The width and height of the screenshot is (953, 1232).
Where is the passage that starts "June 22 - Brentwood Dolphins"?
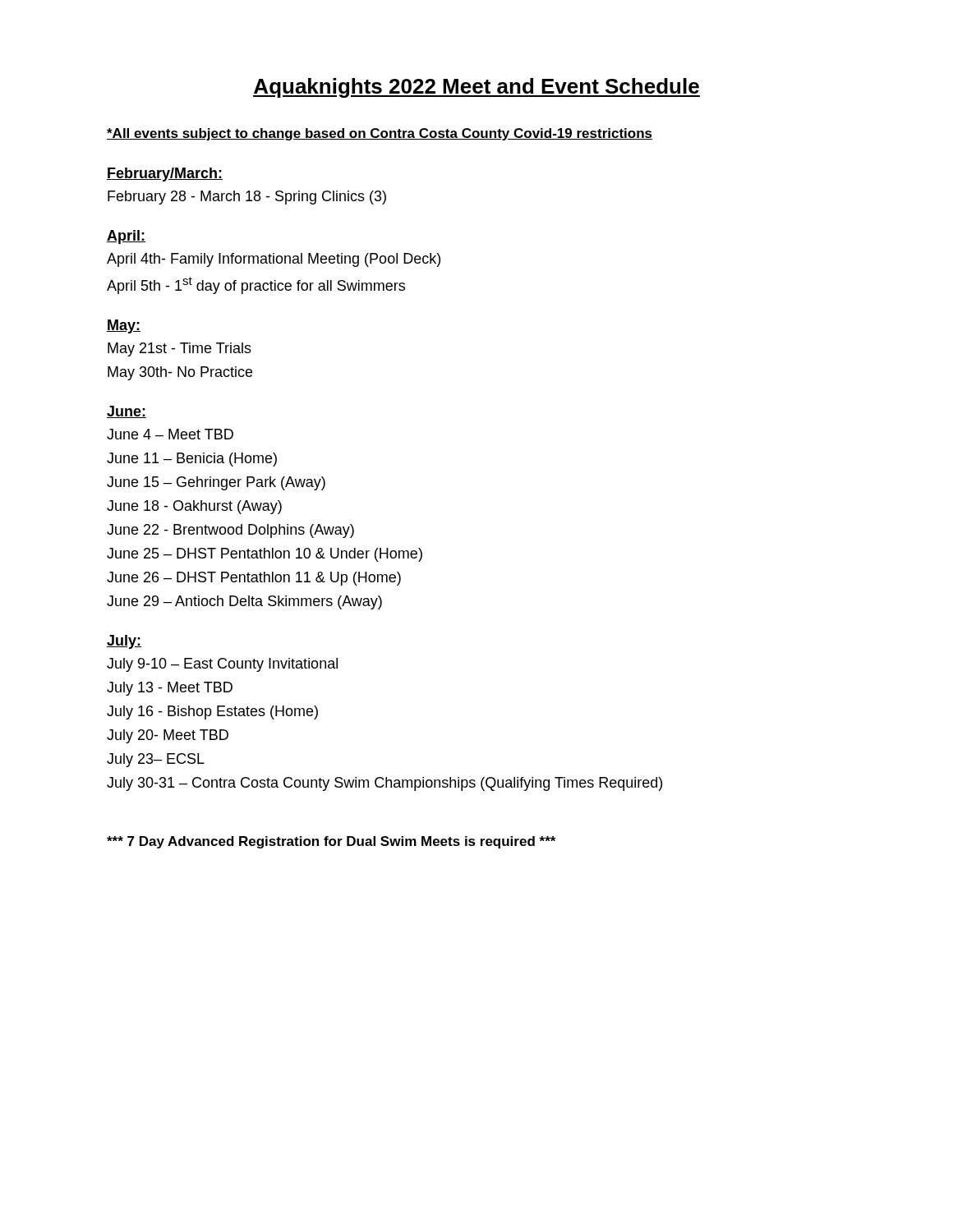[231, 530]
